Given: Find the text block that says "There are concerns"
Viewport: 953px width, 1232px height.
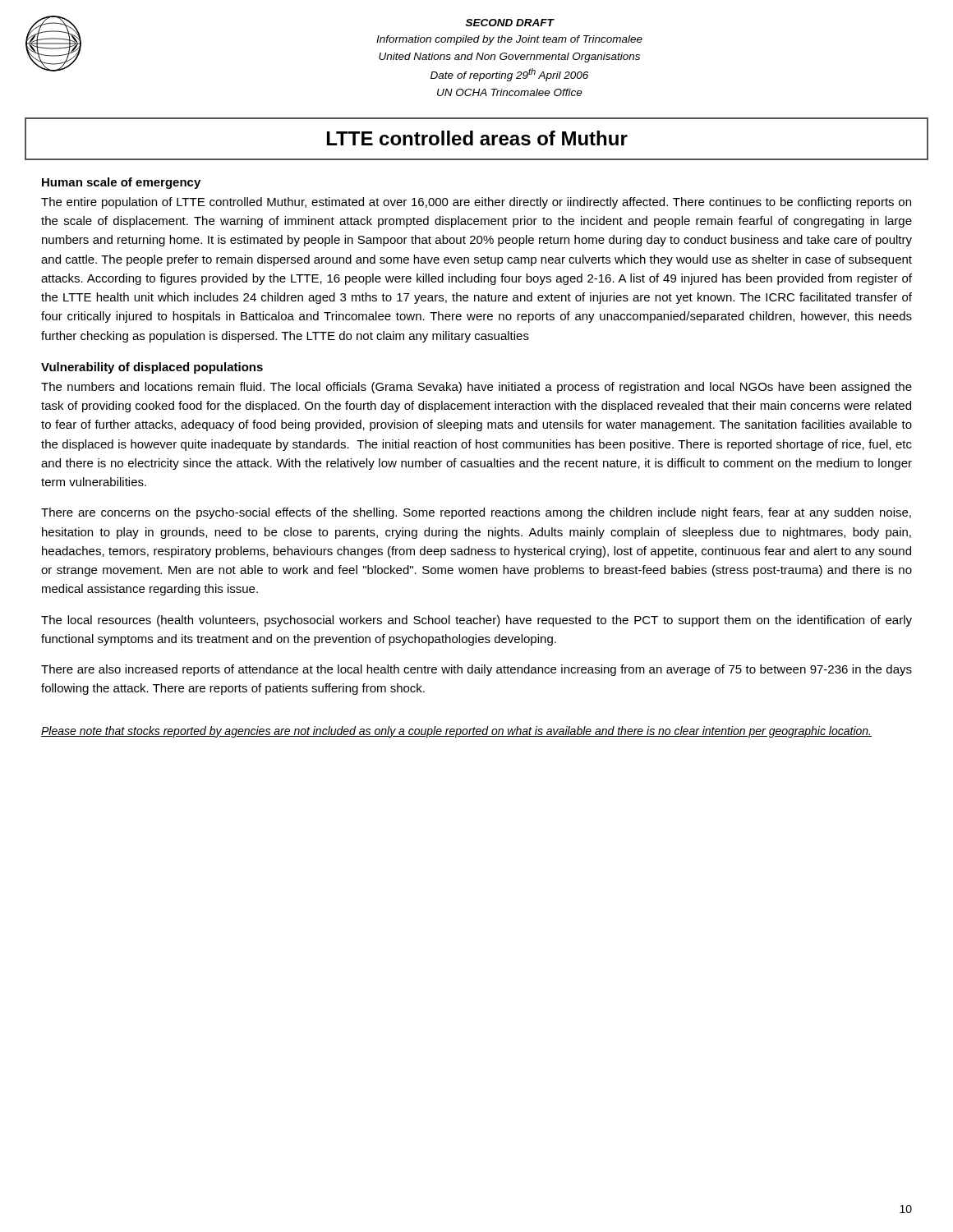Looking at the screenshot, I should [x=476, y=551].
